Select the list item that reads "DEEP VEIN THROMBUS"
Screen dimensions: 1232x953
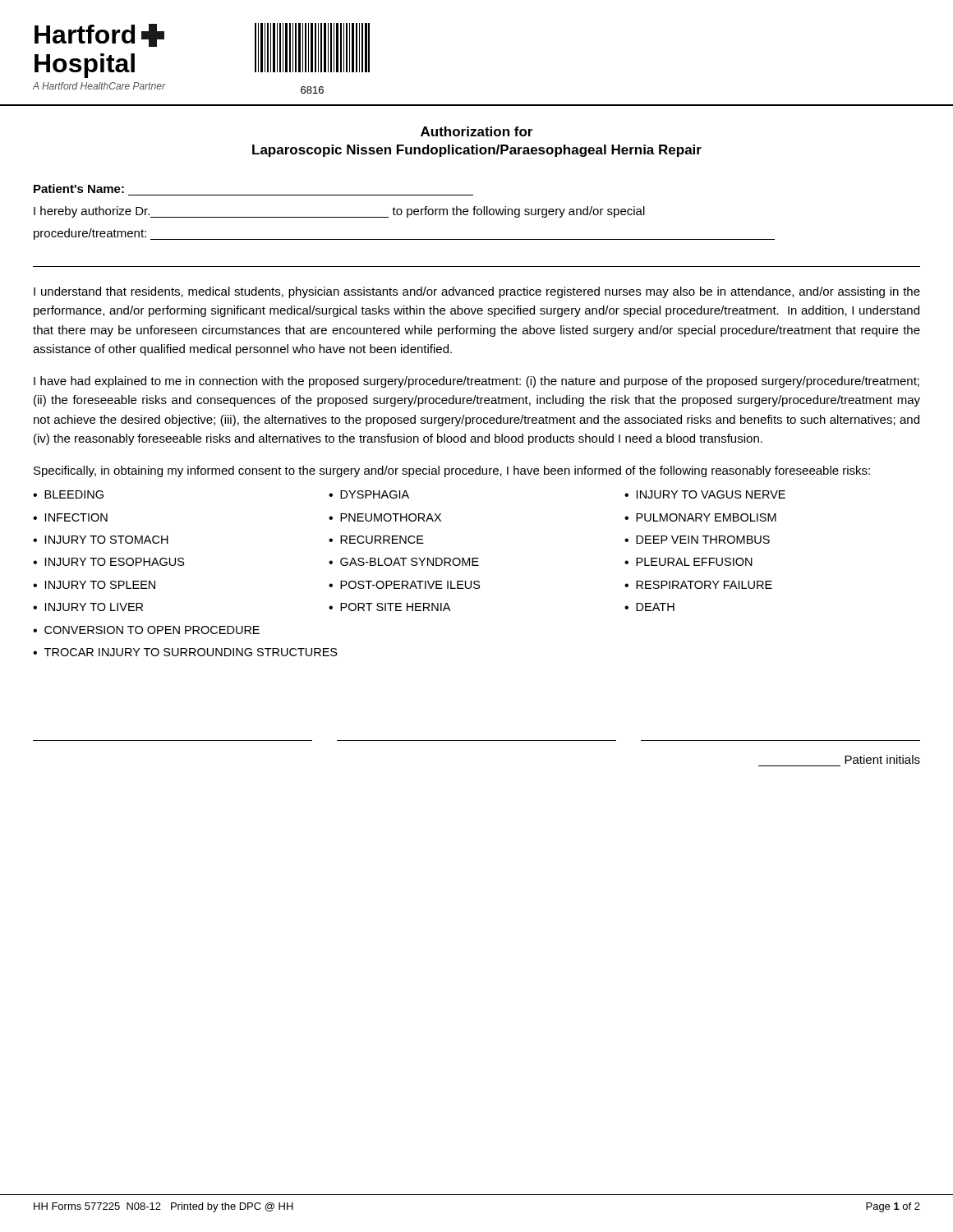click(x=703, y=540)
